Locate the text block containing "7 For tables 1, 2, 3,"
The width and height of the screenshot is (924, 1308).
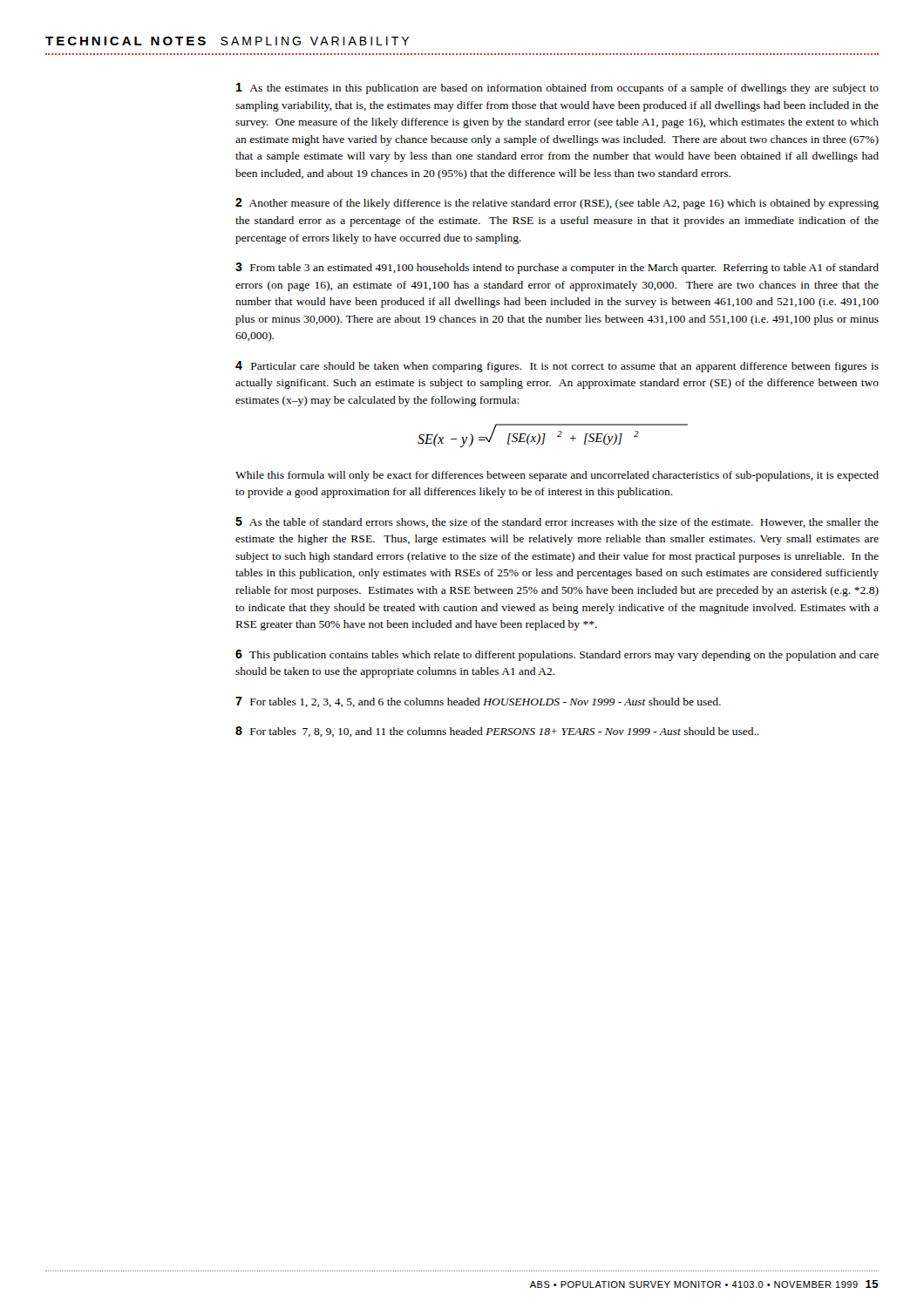coord(478,701)
